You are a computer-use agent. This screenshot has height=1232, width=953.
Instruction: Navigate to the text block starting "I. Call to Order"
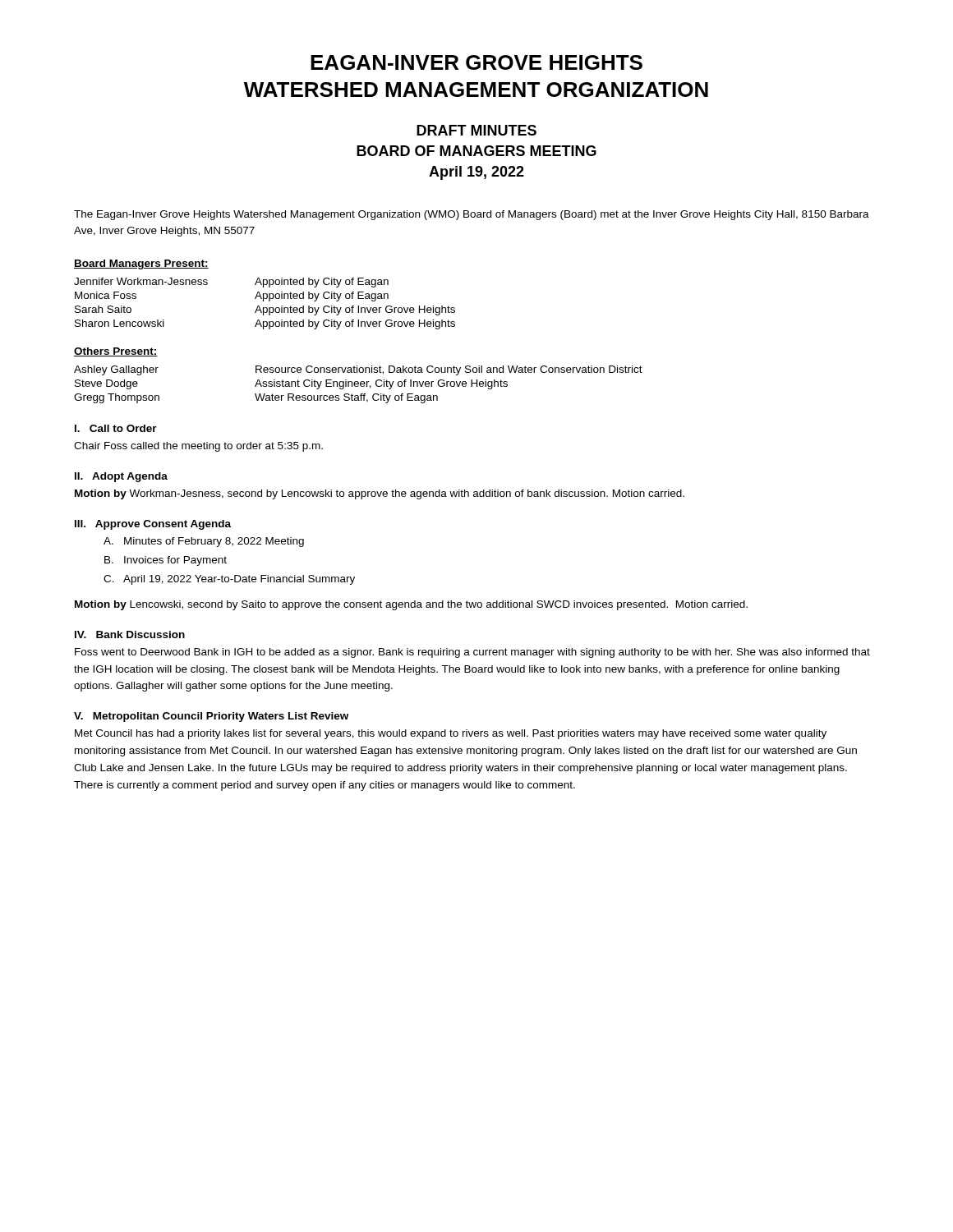coord(115,428)
